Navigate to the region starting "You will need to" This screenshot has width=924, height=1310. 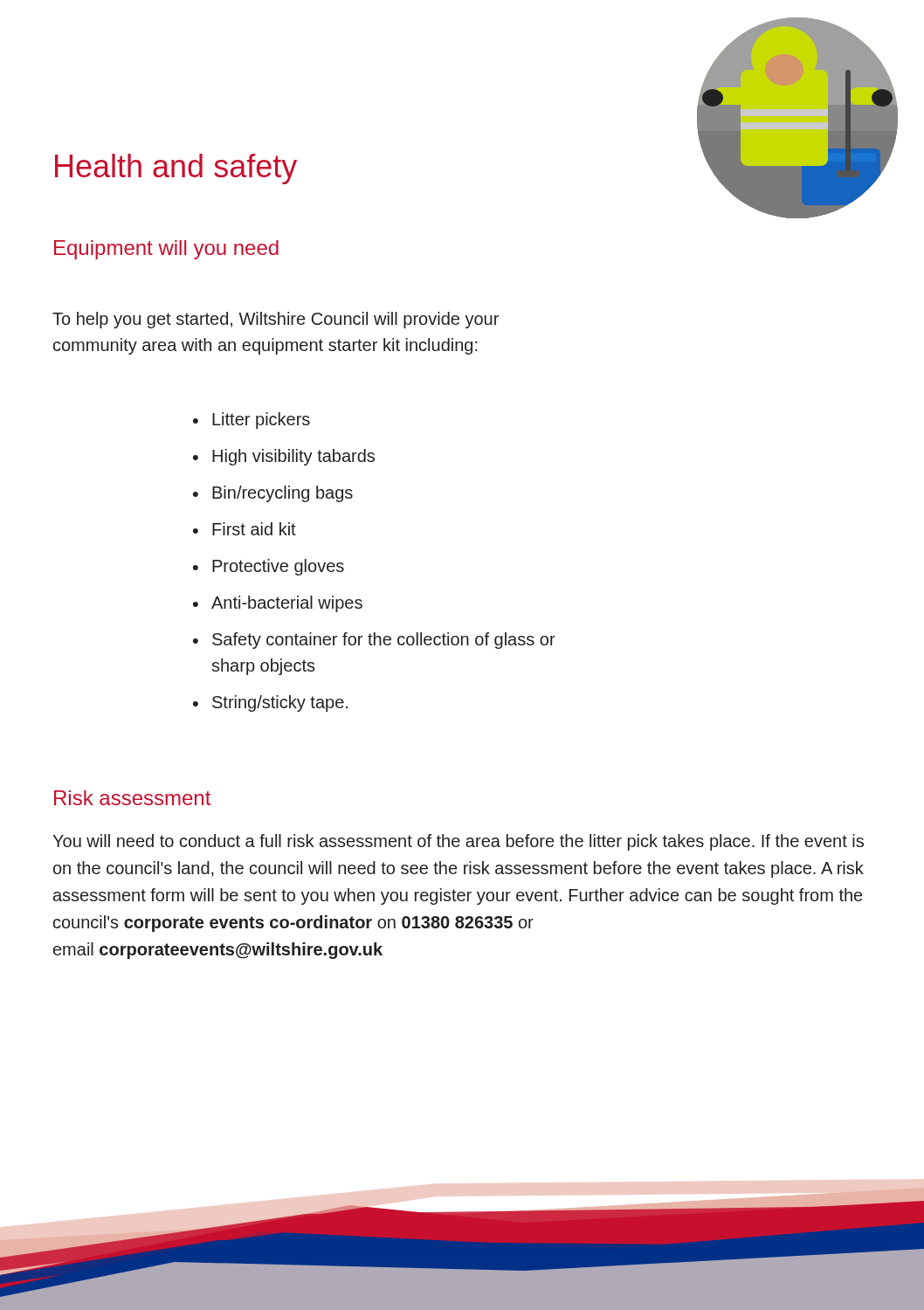(x=458, y=895)
